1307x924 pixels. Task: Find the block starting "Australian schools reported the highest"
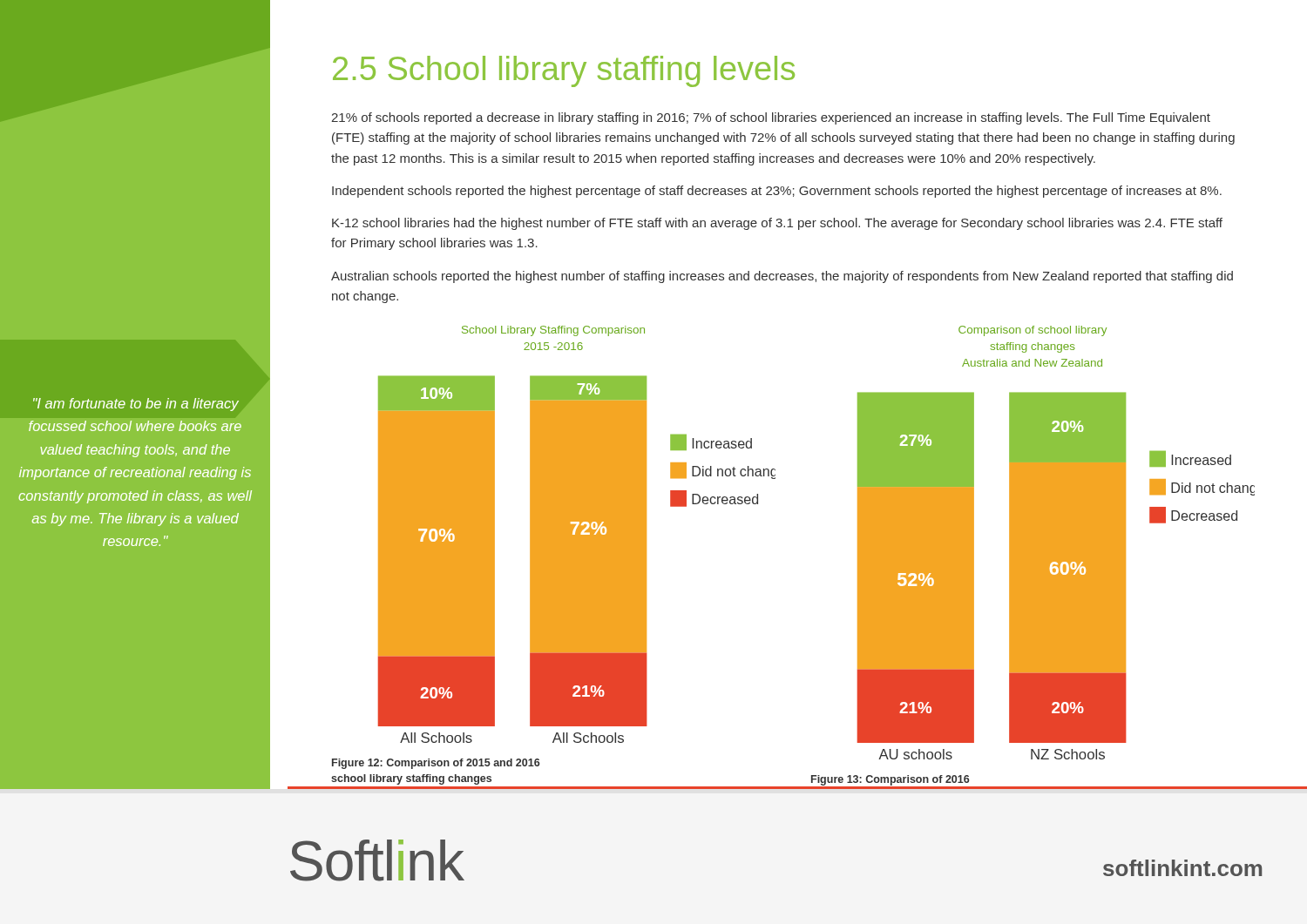click(x=782, y=285)
